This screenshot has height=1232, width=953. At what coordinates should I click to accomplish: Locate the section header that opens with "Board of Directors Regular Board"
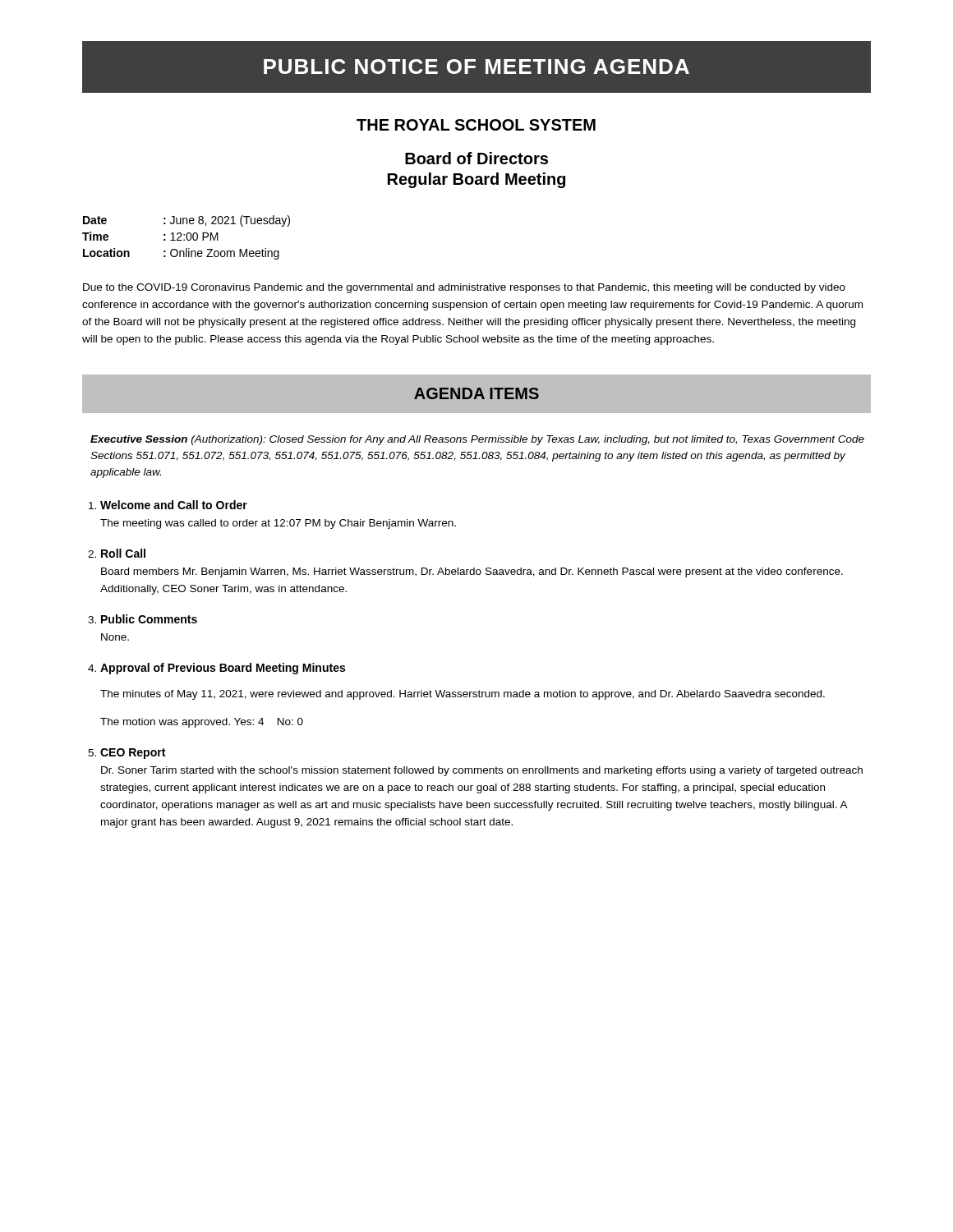[476, 169]
